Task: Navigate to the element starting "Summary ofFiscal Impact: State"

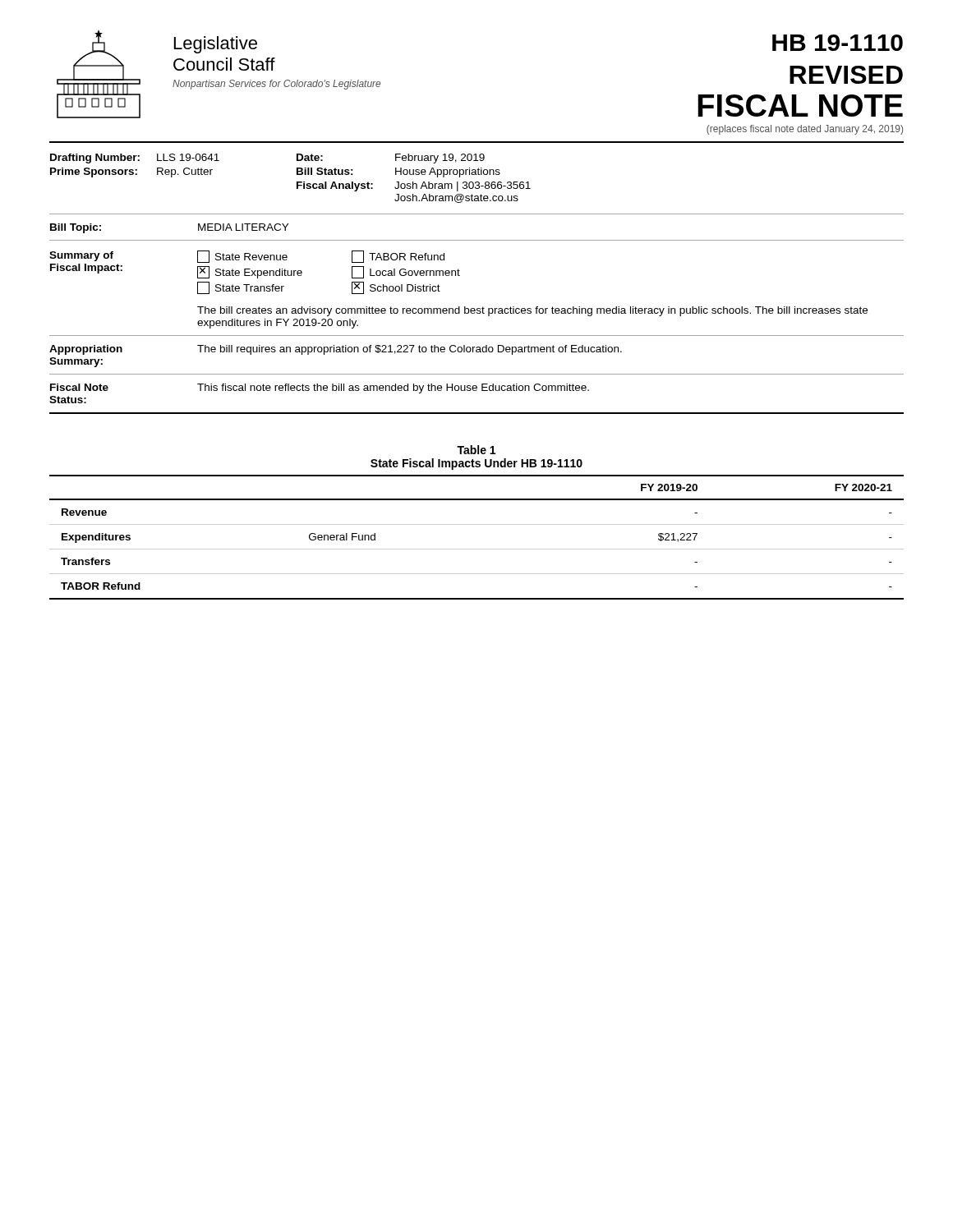Action: 86,264
